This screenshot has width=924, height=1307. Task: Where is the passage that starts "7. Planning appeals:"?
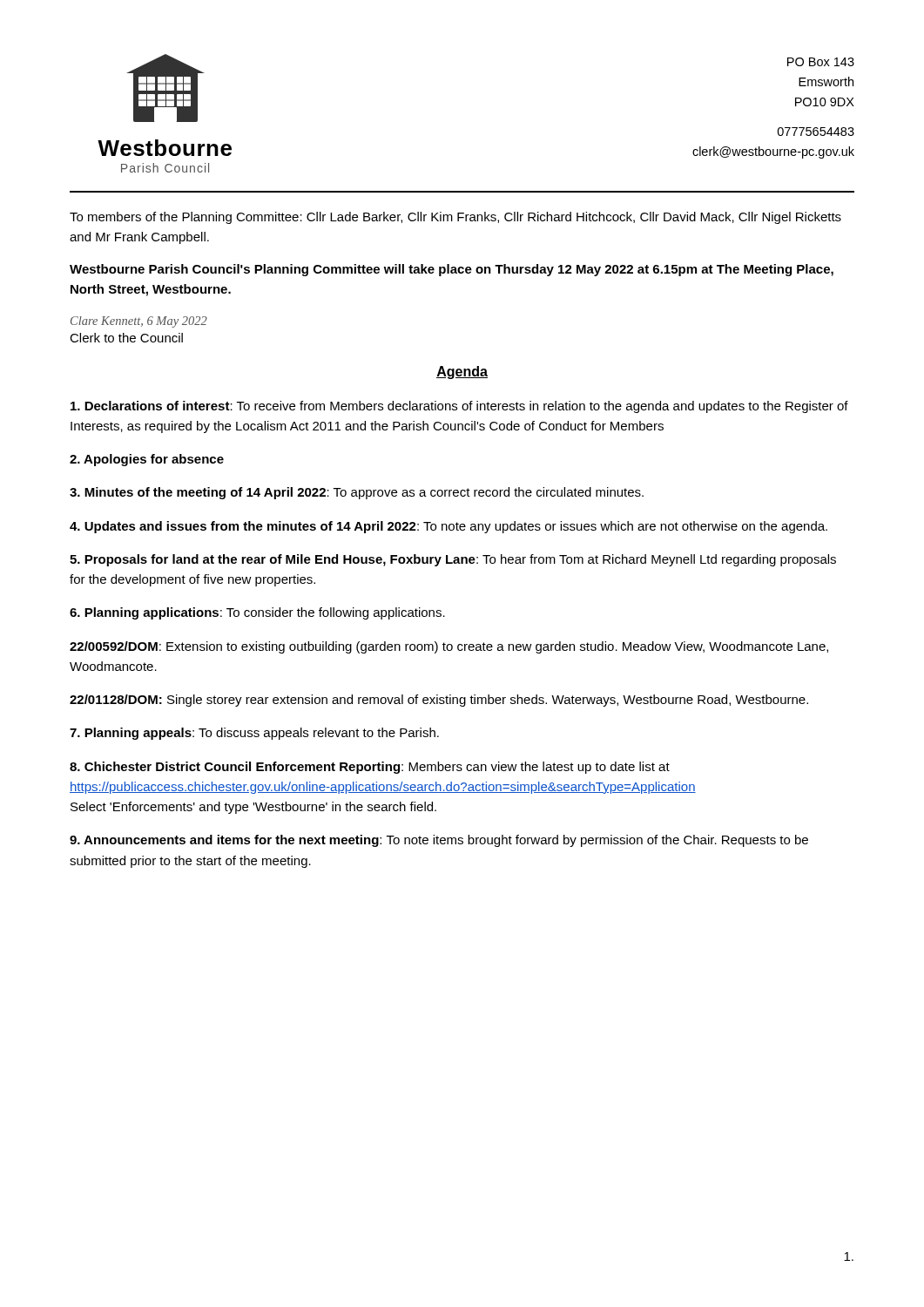(255, 733)
